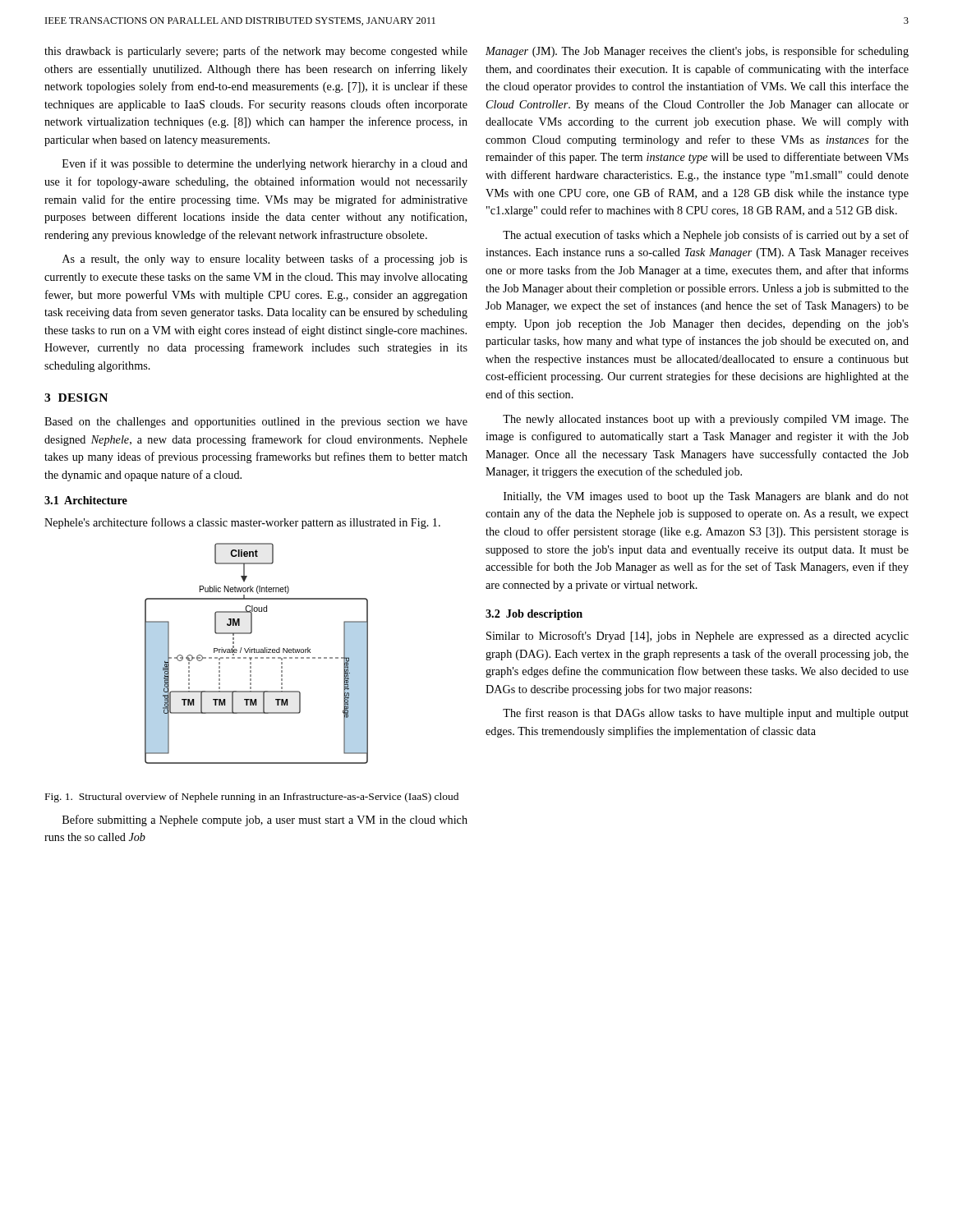The image size is (953, 1232).
Task: Locate the text starting "Based on the"
Action: (256, 449)
